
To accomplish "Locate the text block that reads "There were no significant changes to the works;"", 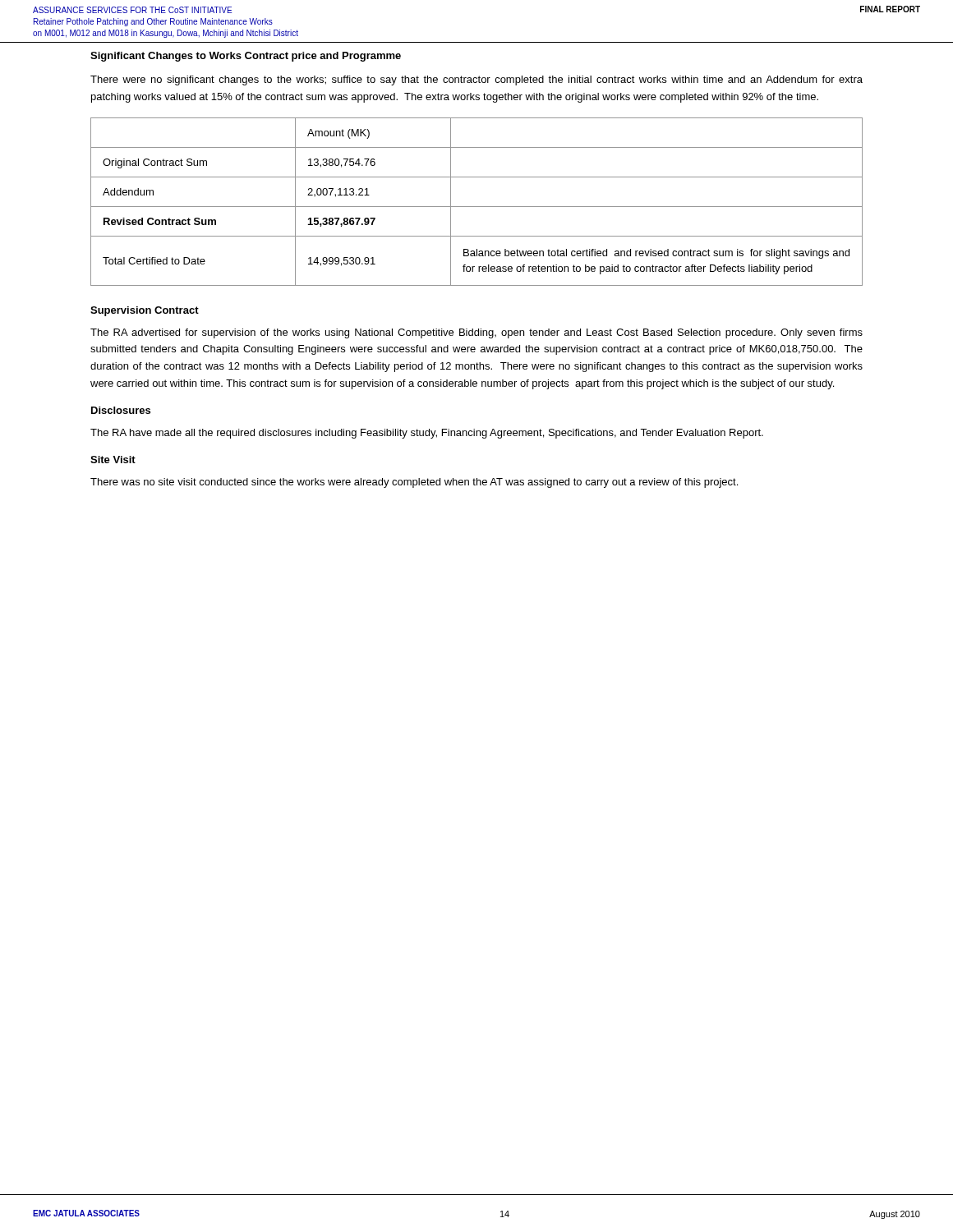I will pyautogui.click(x=476, y=88).
